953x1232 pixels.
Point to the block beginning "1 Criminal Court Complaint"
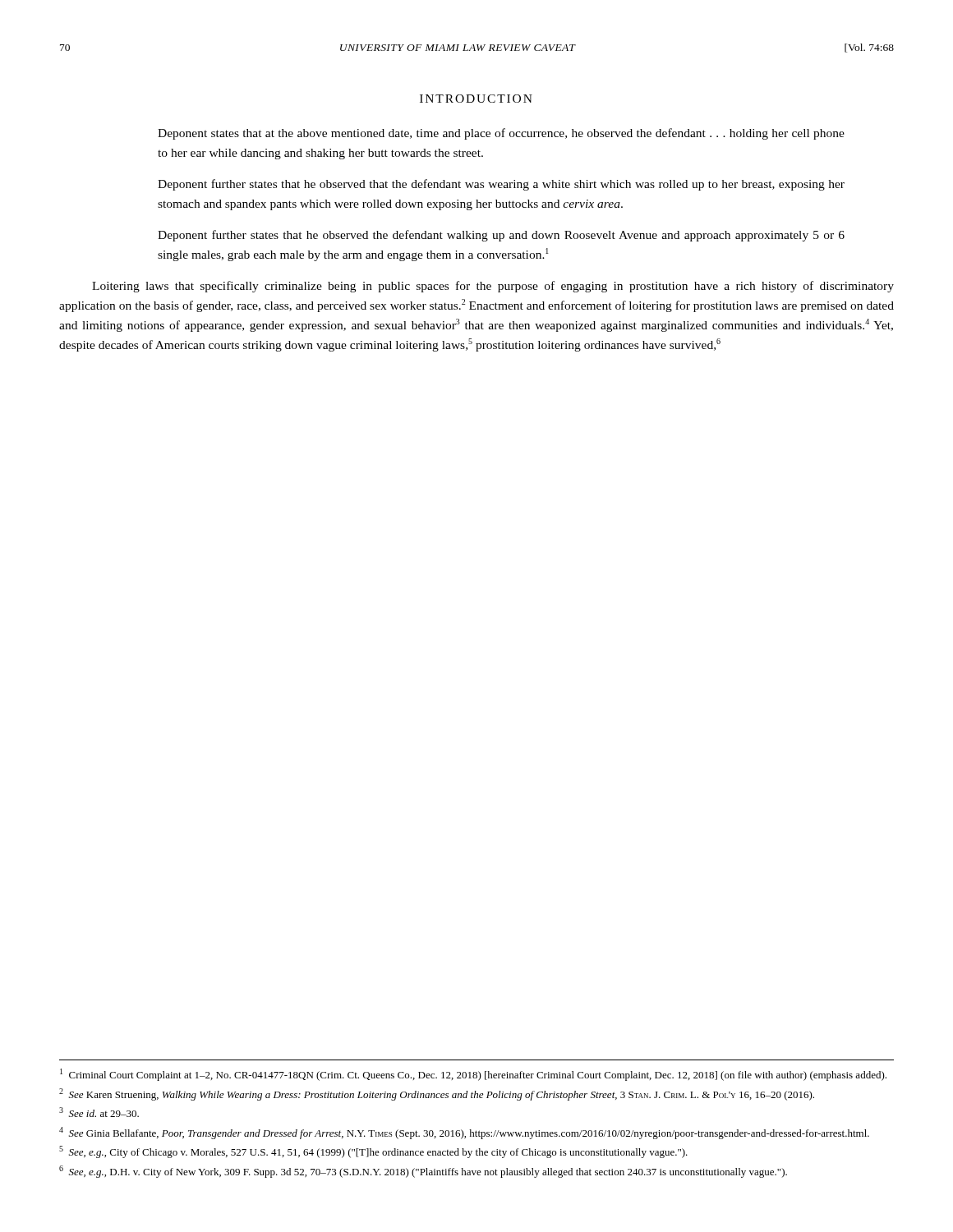click(x=473, y=1074)
